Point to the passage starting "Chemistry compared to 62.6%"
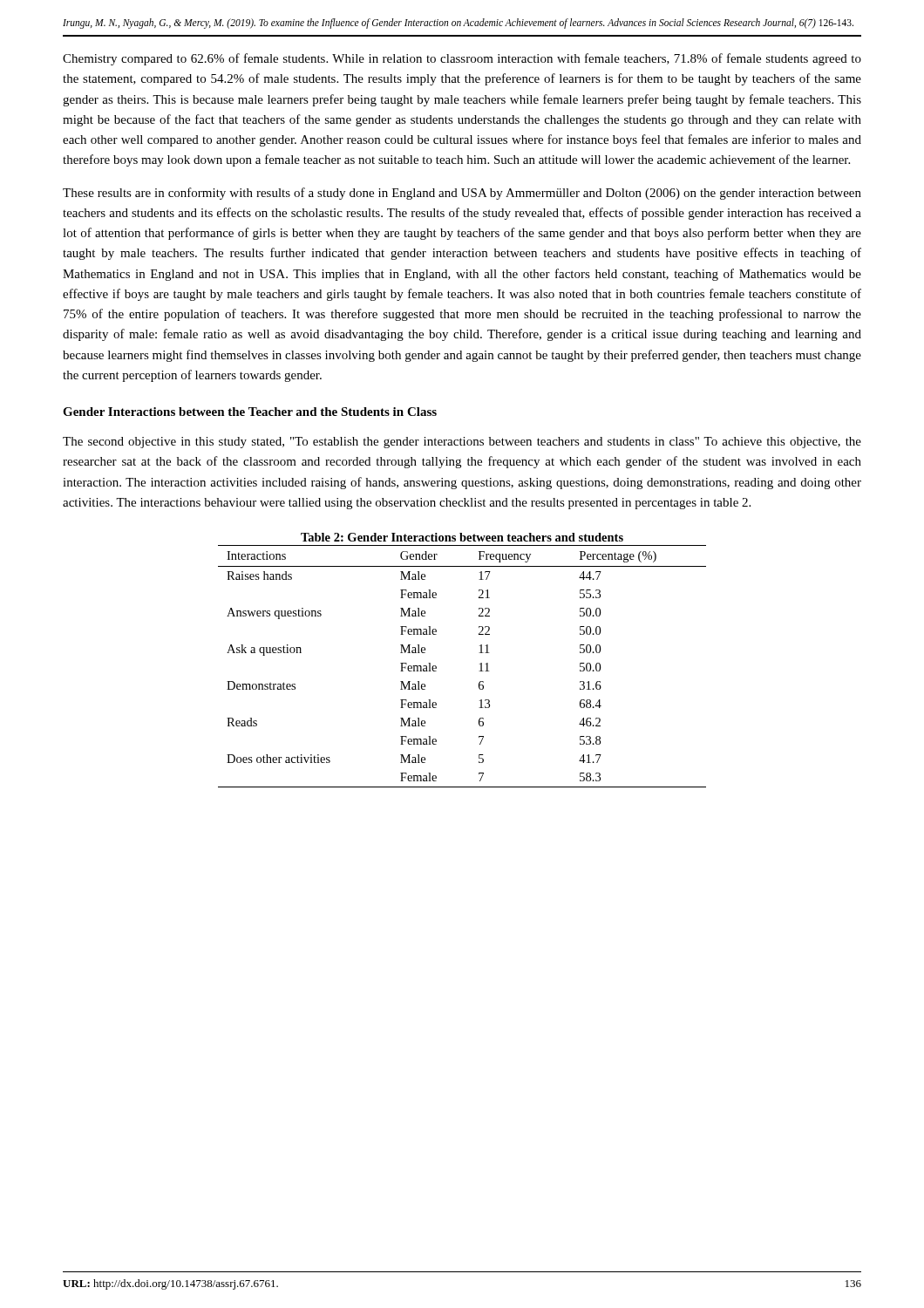 [x=462, y=109]
